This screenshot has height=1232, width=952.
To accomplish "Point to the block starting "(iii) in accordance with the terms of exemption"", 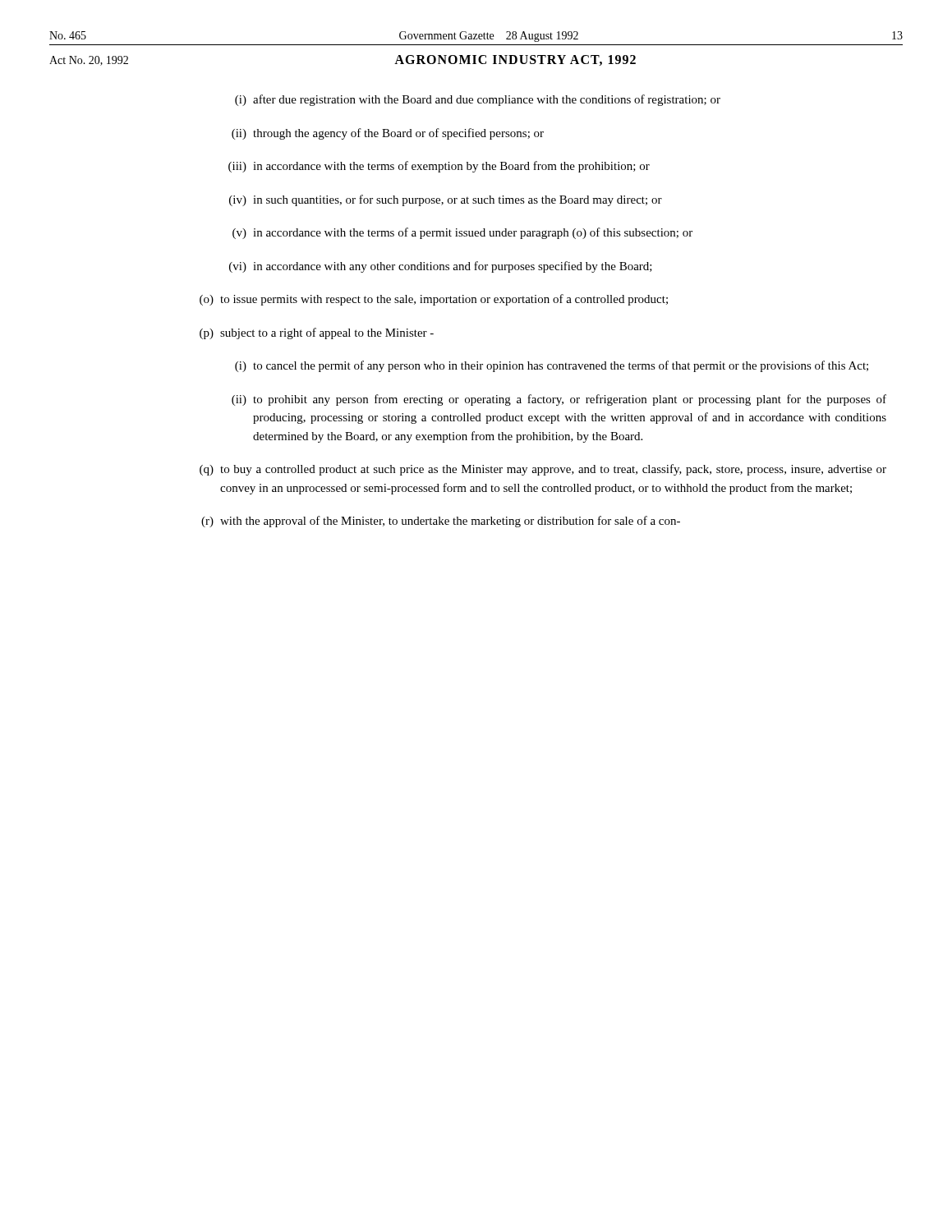I will pyautogui.click(x=546, y=166).
